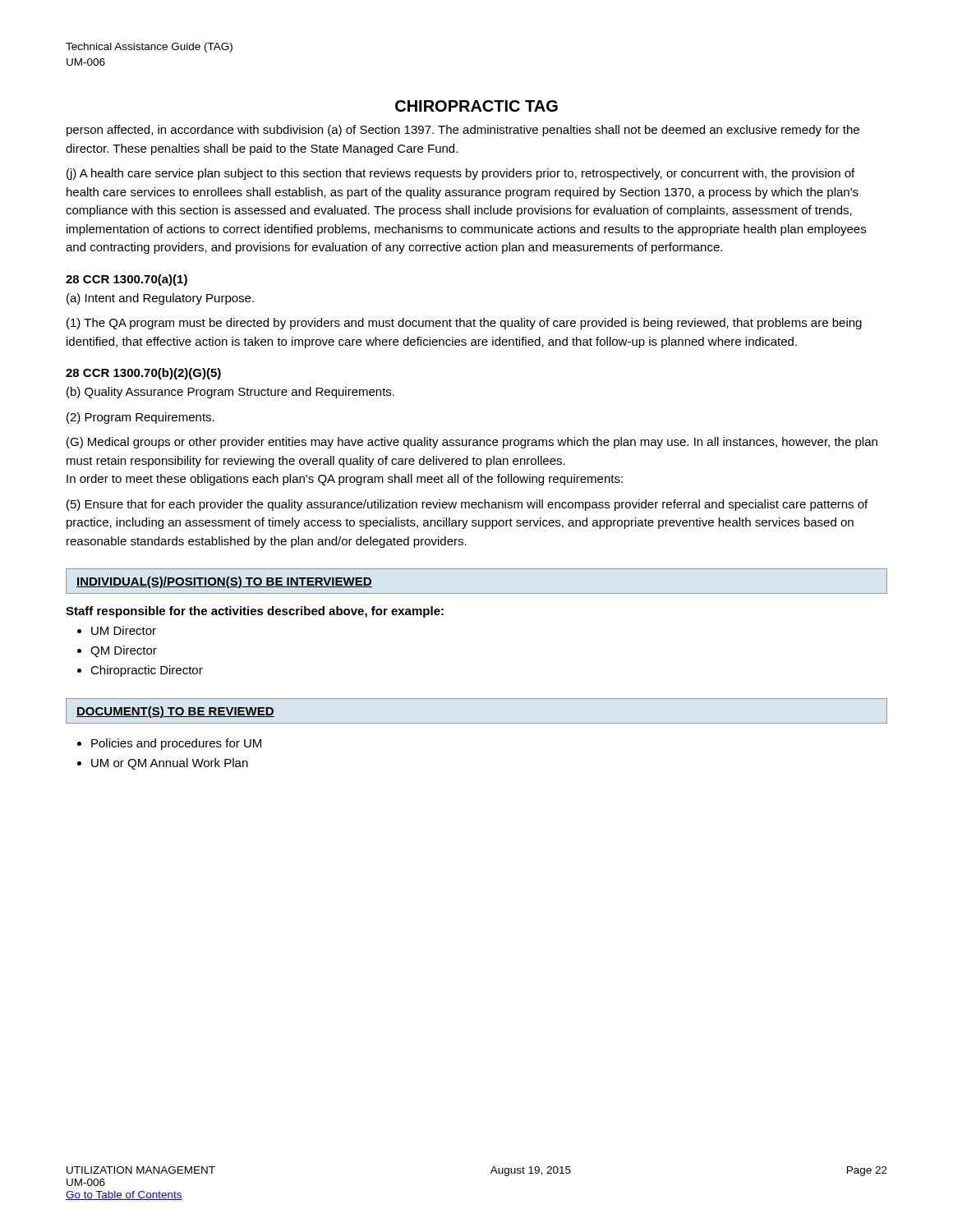
Task: Click on the section header with the text "28 CCR 1300.70(b)(2)(G)(5)"
Action: click(x=143, y=372)
